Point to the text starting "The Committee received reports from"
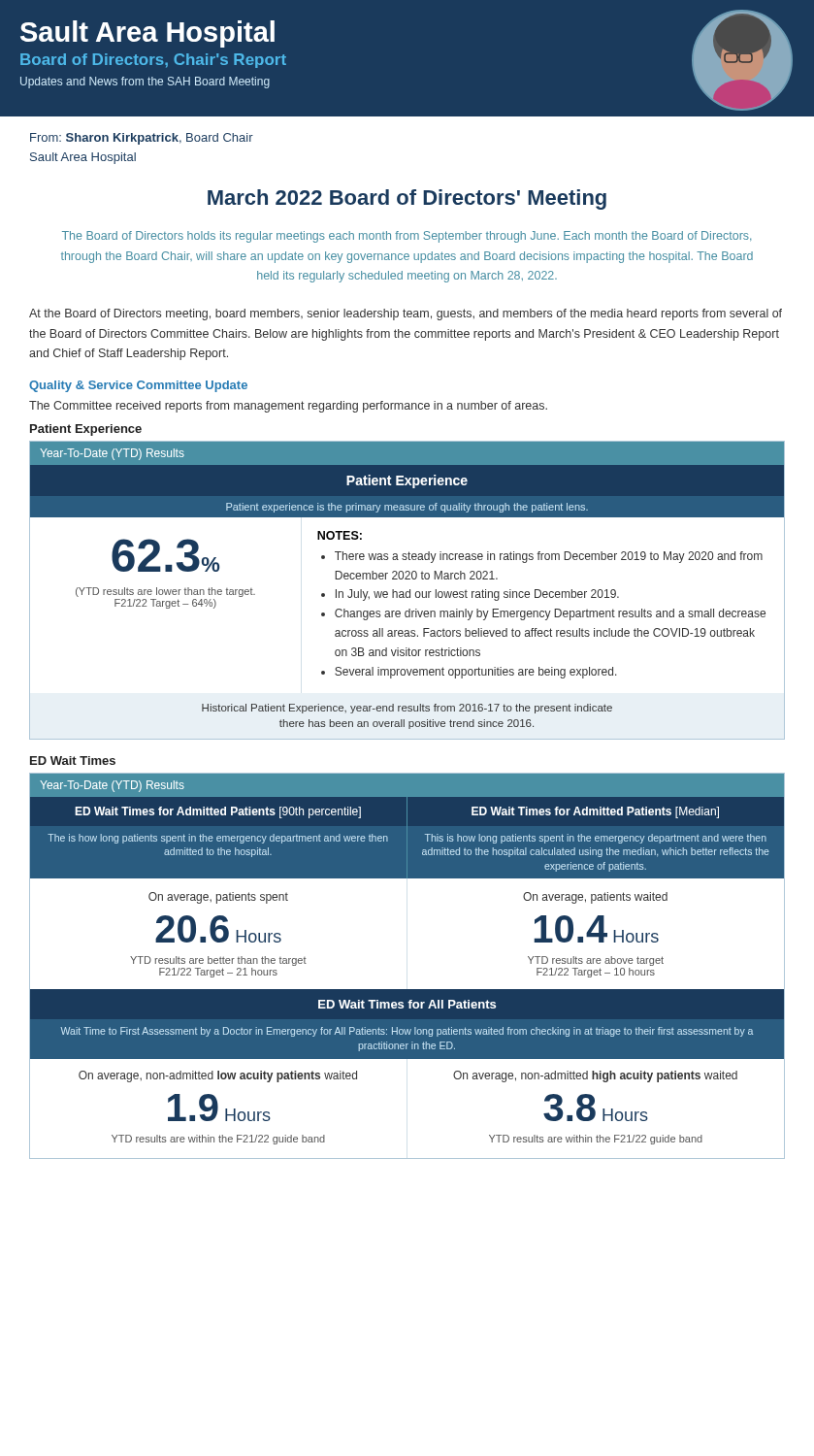Image resolution: width=814 pixels, height=1456 pixels. pos(289,405)
